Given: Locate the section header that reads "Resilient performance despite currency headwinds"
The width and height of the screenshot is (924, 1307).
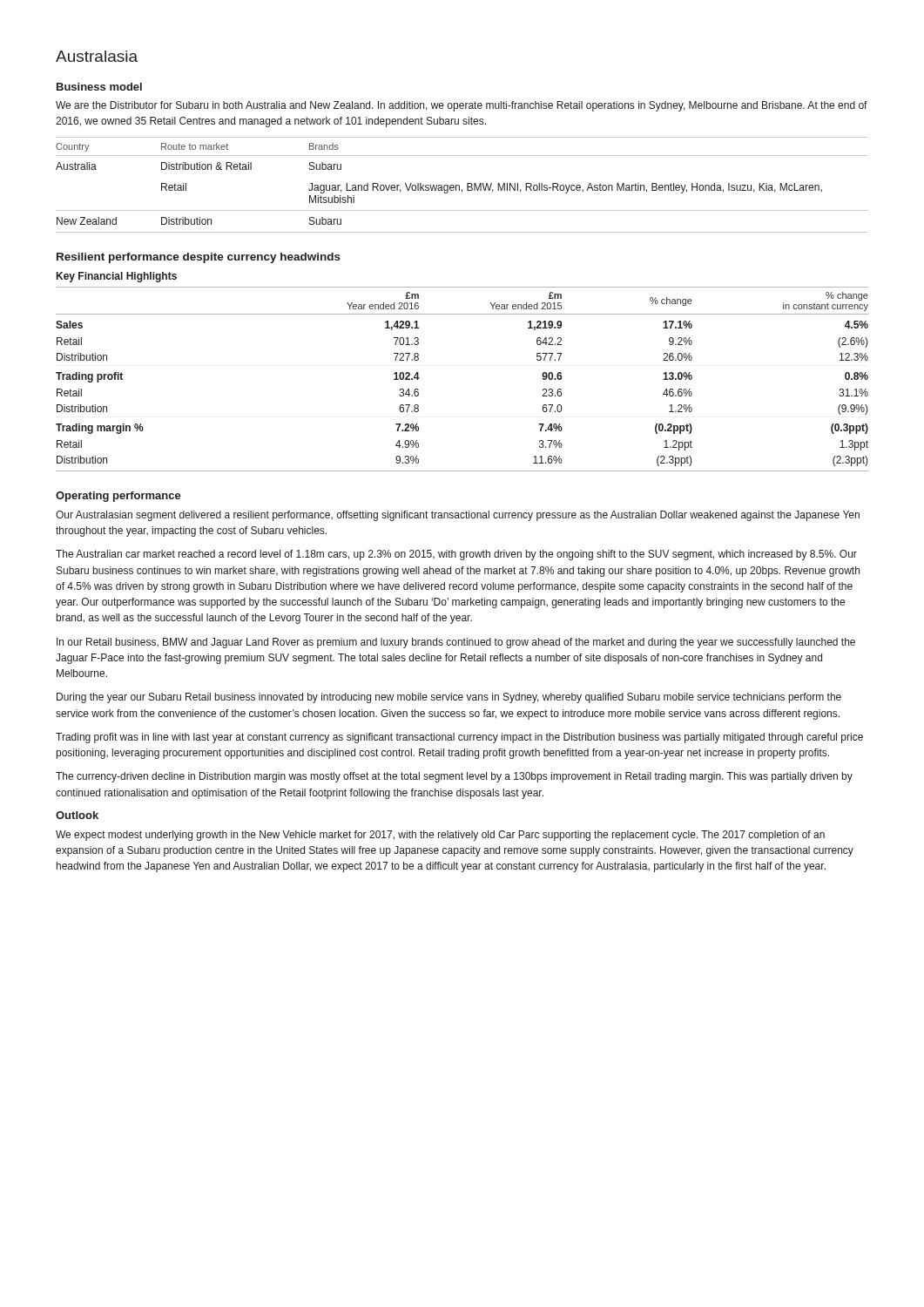Looking at the screenshot, I should point(198,257).
